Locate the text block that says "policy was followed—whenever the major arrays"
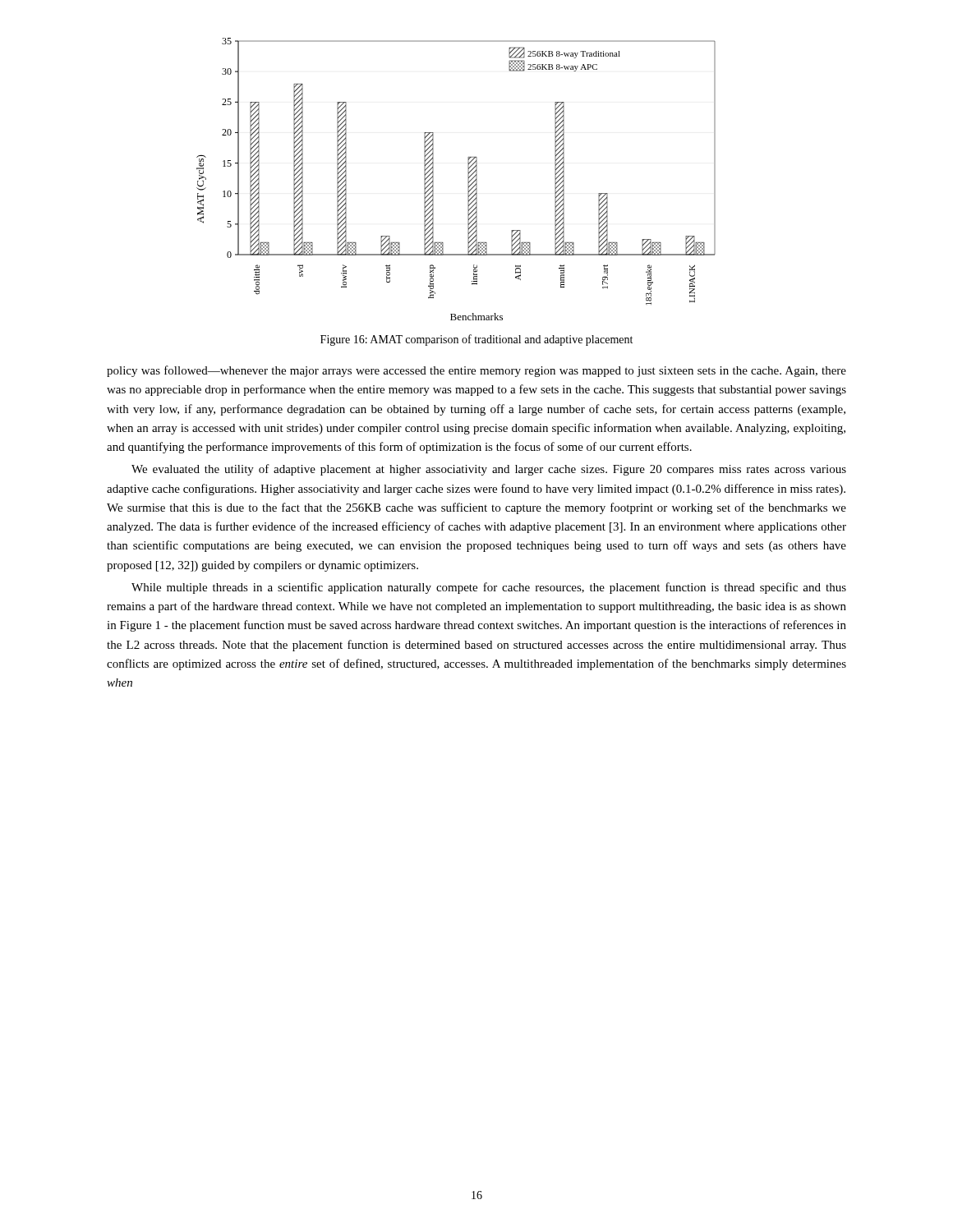953x1232 pixels. coord(476,527)
